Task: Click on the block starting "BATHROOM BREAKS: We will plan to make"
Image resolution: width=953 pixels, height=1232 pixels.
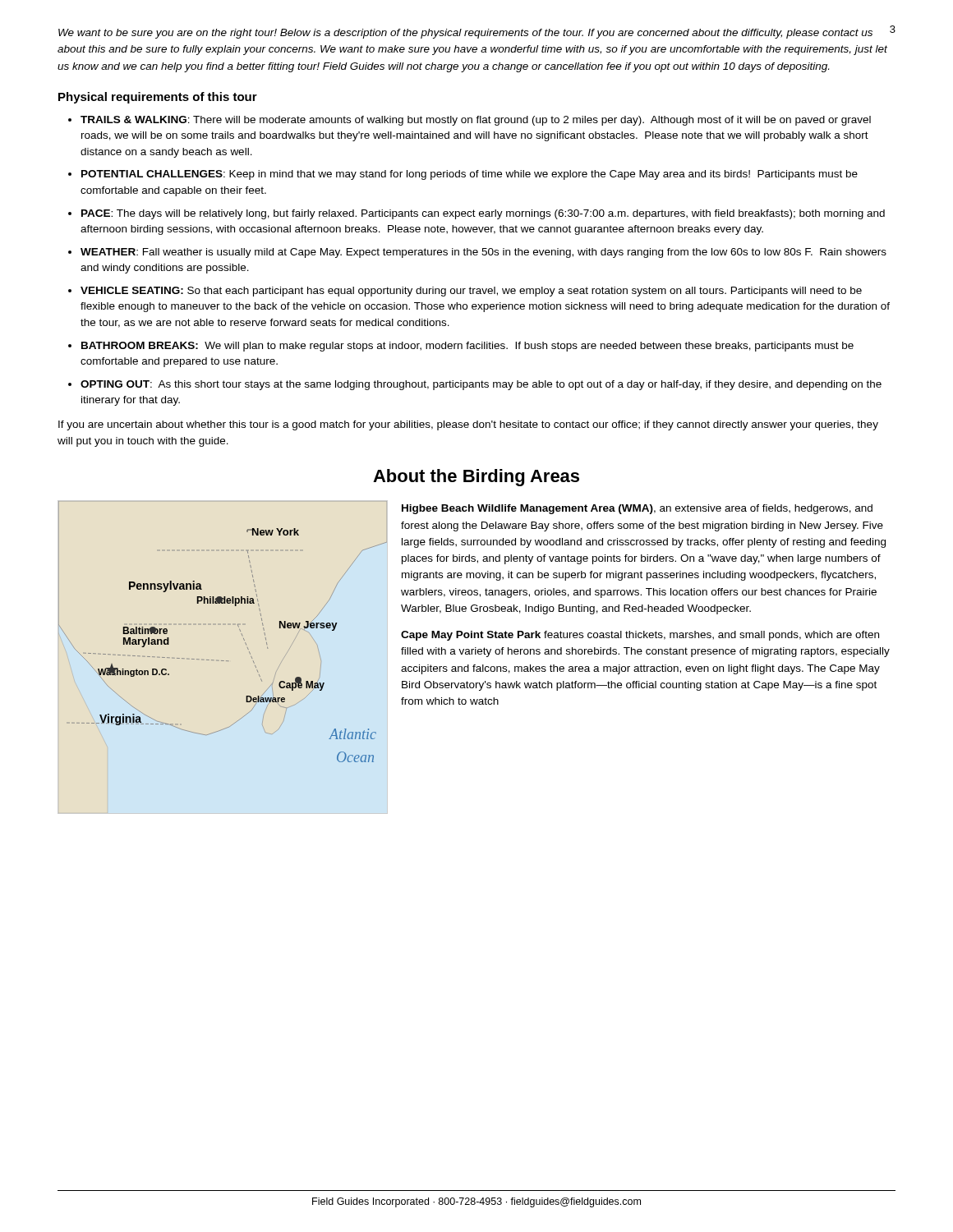Action: click(467, 353)
